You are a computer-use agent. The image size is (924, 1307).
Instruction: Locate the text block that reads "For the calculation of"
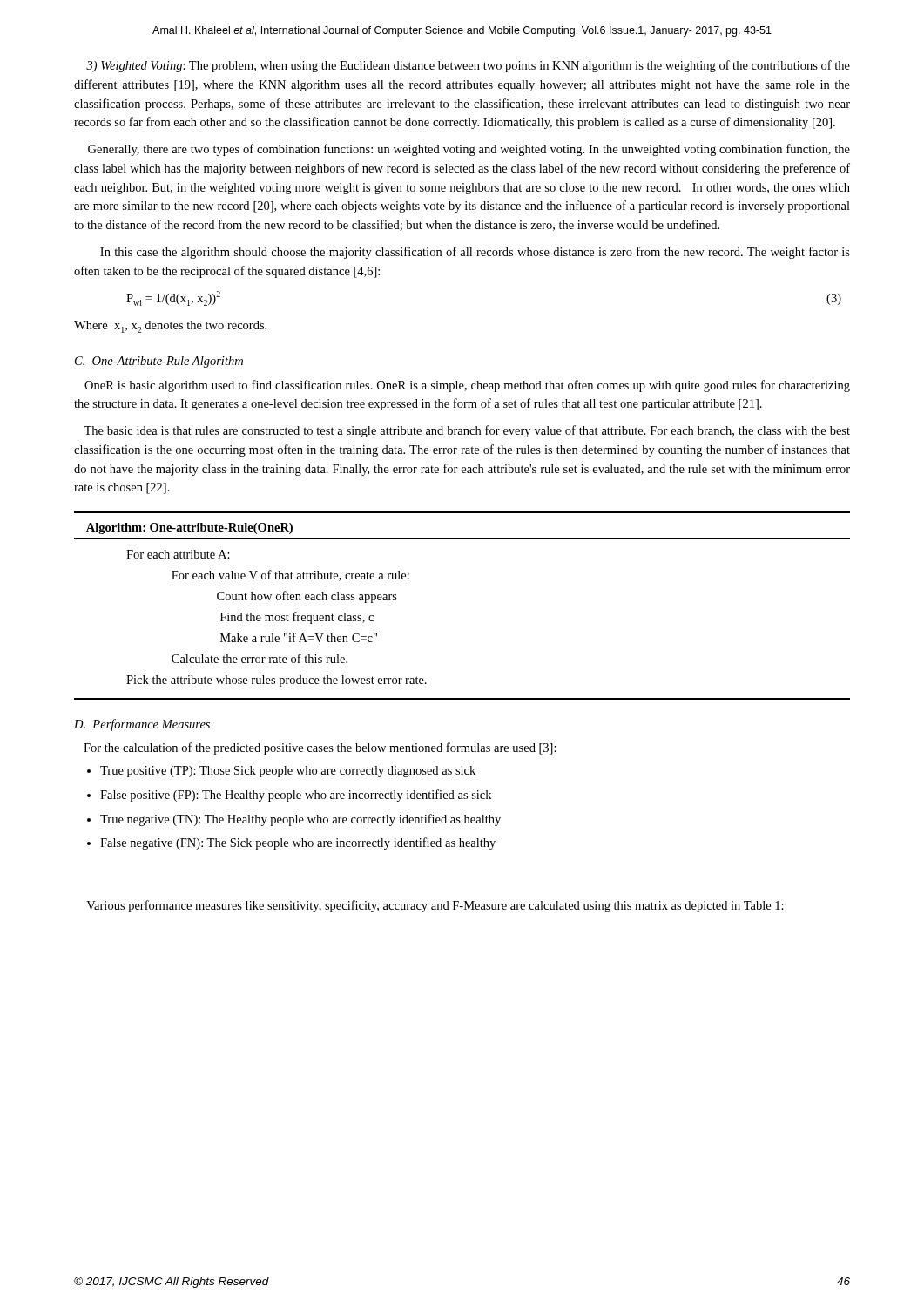[x=462, y=749]
